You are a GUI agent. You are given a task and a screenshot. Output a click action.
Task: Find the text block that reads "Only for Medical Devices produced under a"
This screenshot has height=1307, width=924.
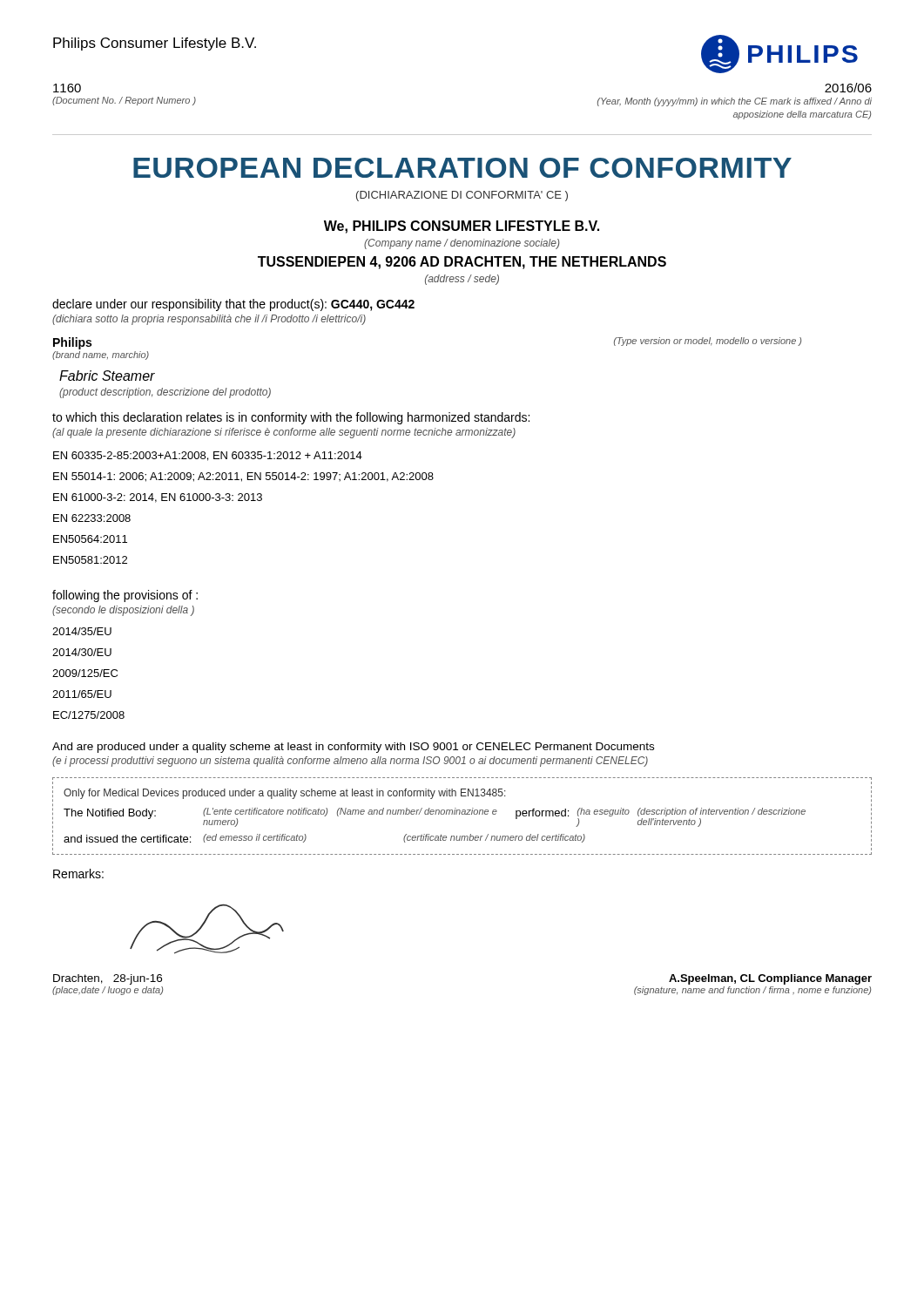tap(285, 793)
